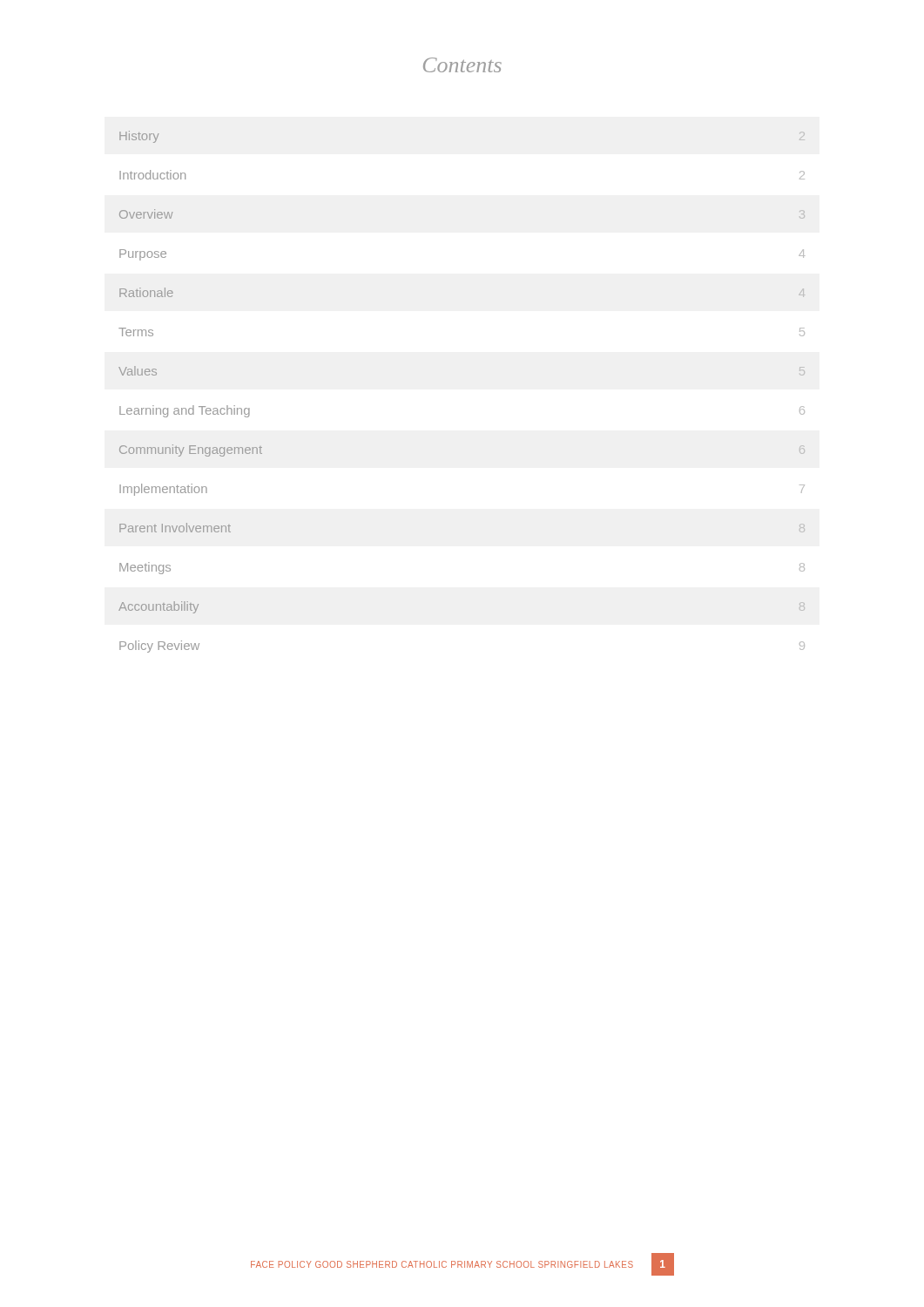Navigate to the text starting "Overview 3"
Screen dimensions: 1307x924
[146, 214]
